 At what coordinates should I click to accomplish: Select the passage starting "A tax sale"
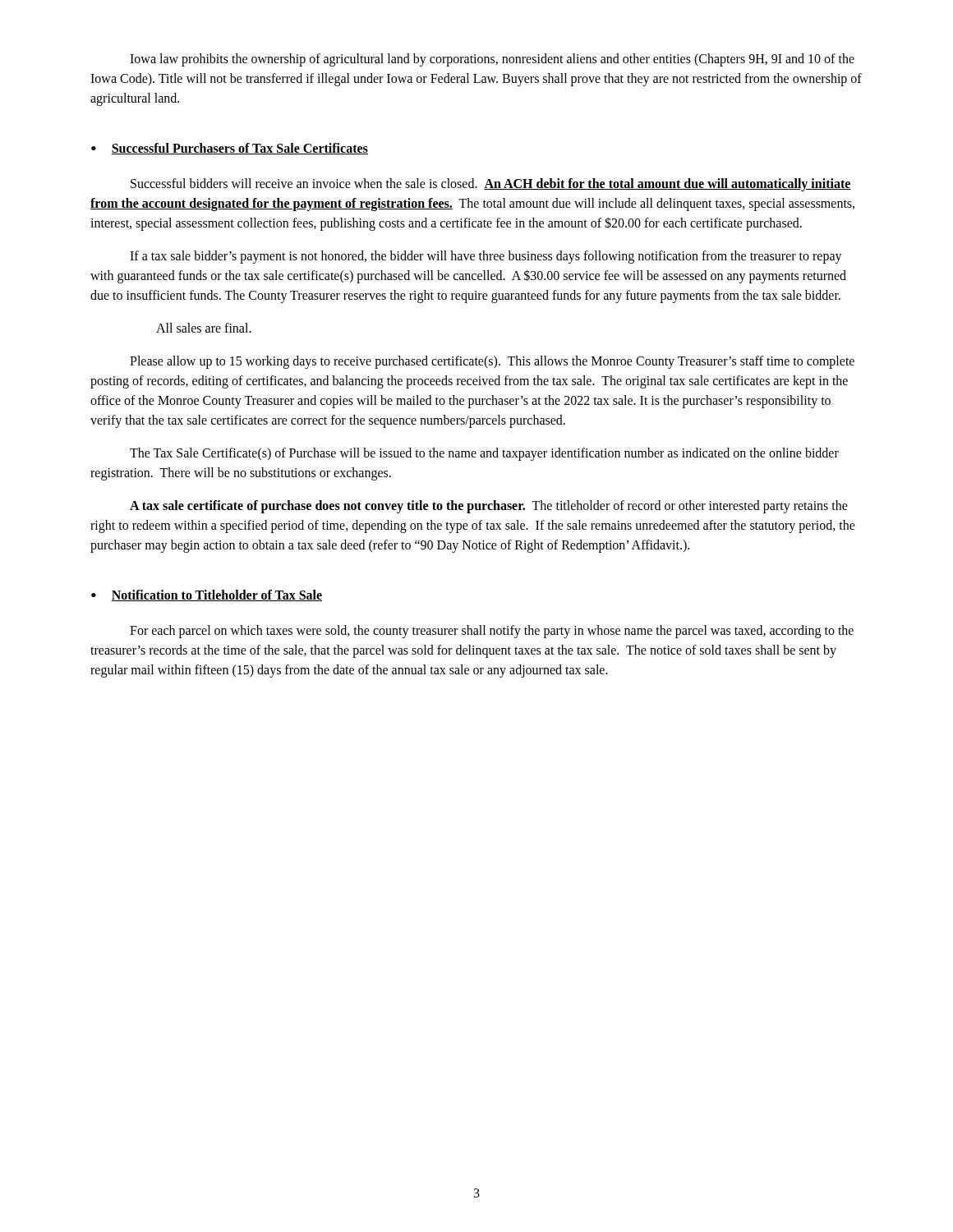pyautogui.click(x=473, y=525)
